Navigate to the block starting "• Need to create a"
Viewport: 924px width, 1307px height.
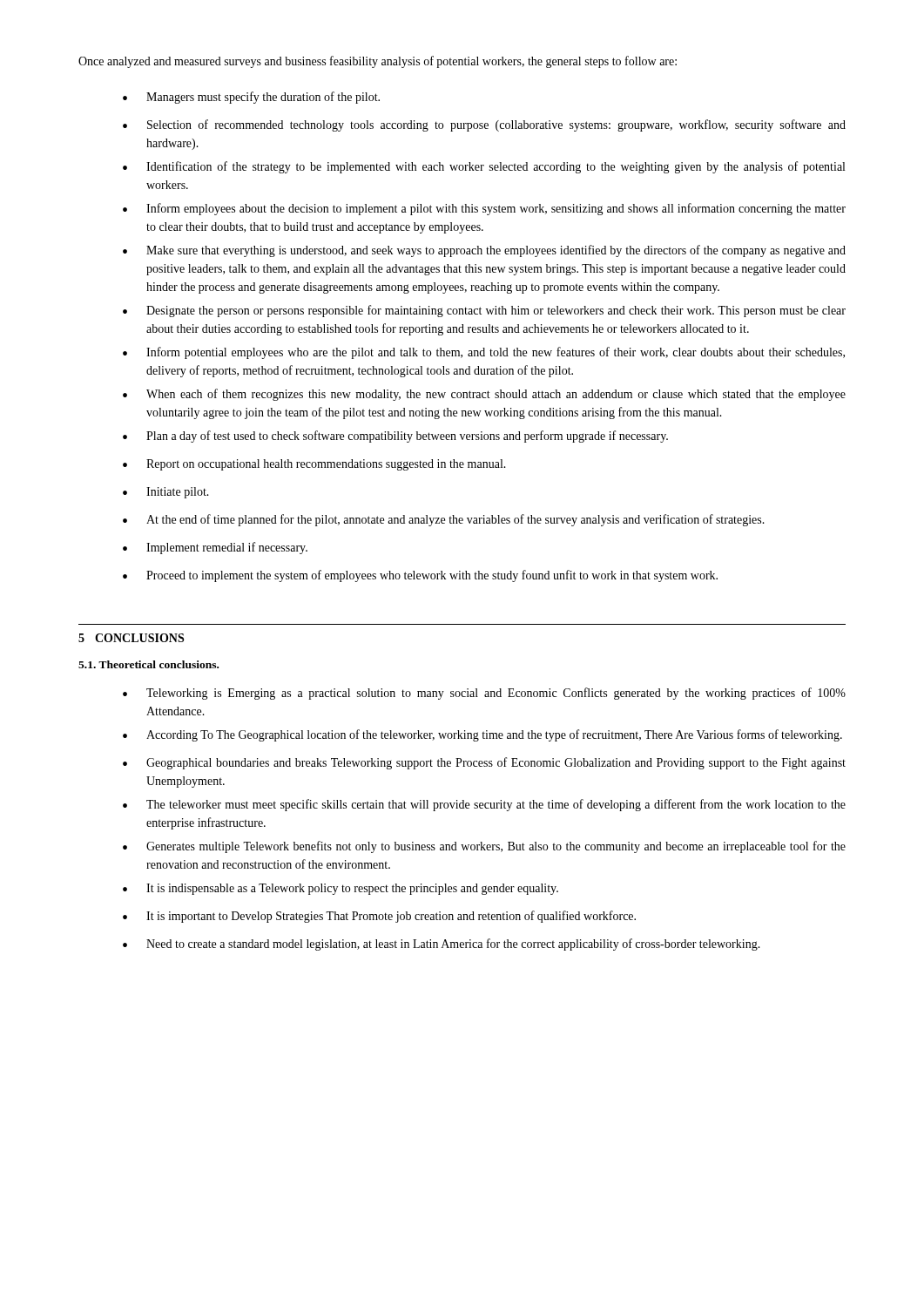click(484, 946)
